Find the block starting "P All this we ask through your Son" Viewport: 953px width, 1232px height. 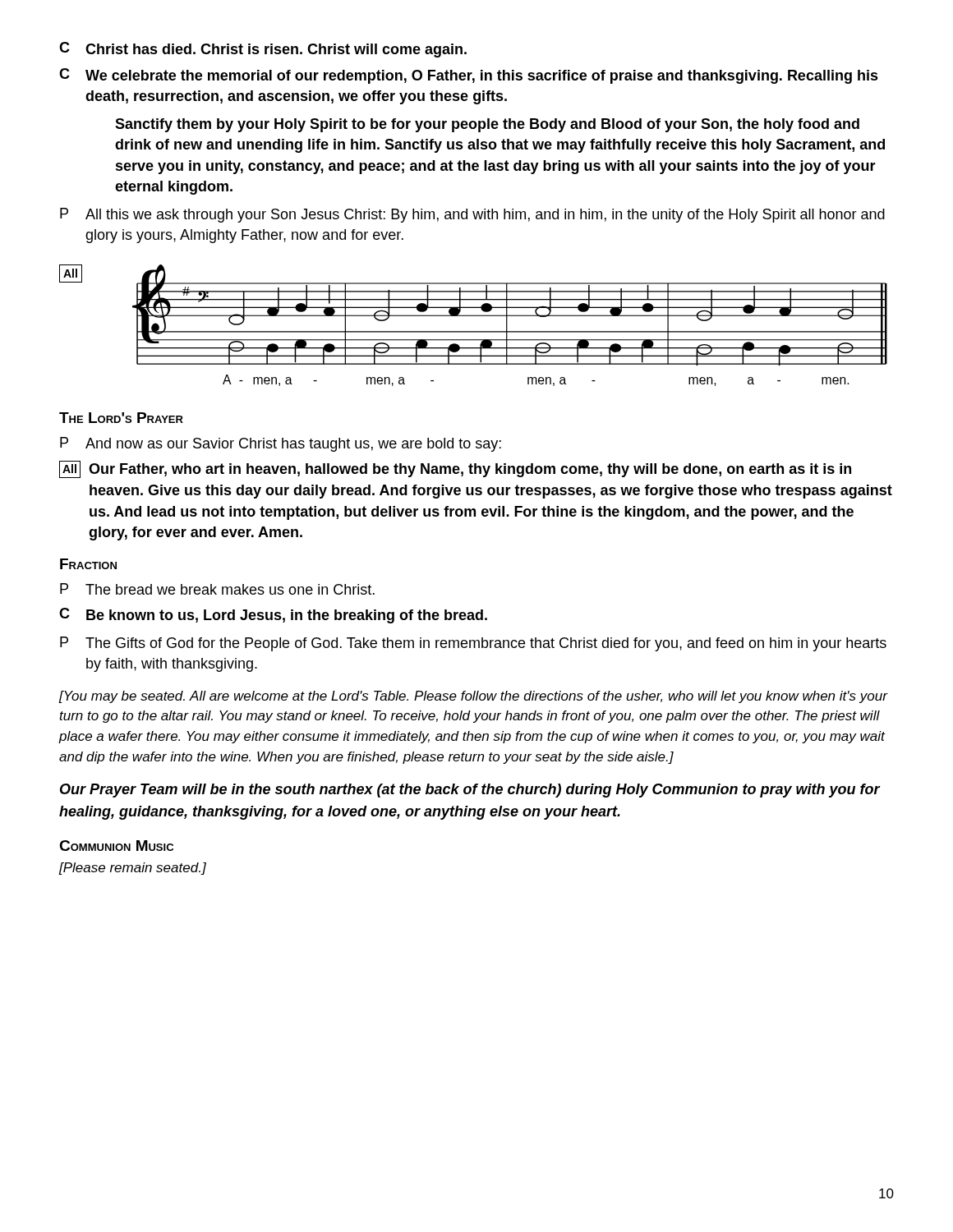click(476, 225)
